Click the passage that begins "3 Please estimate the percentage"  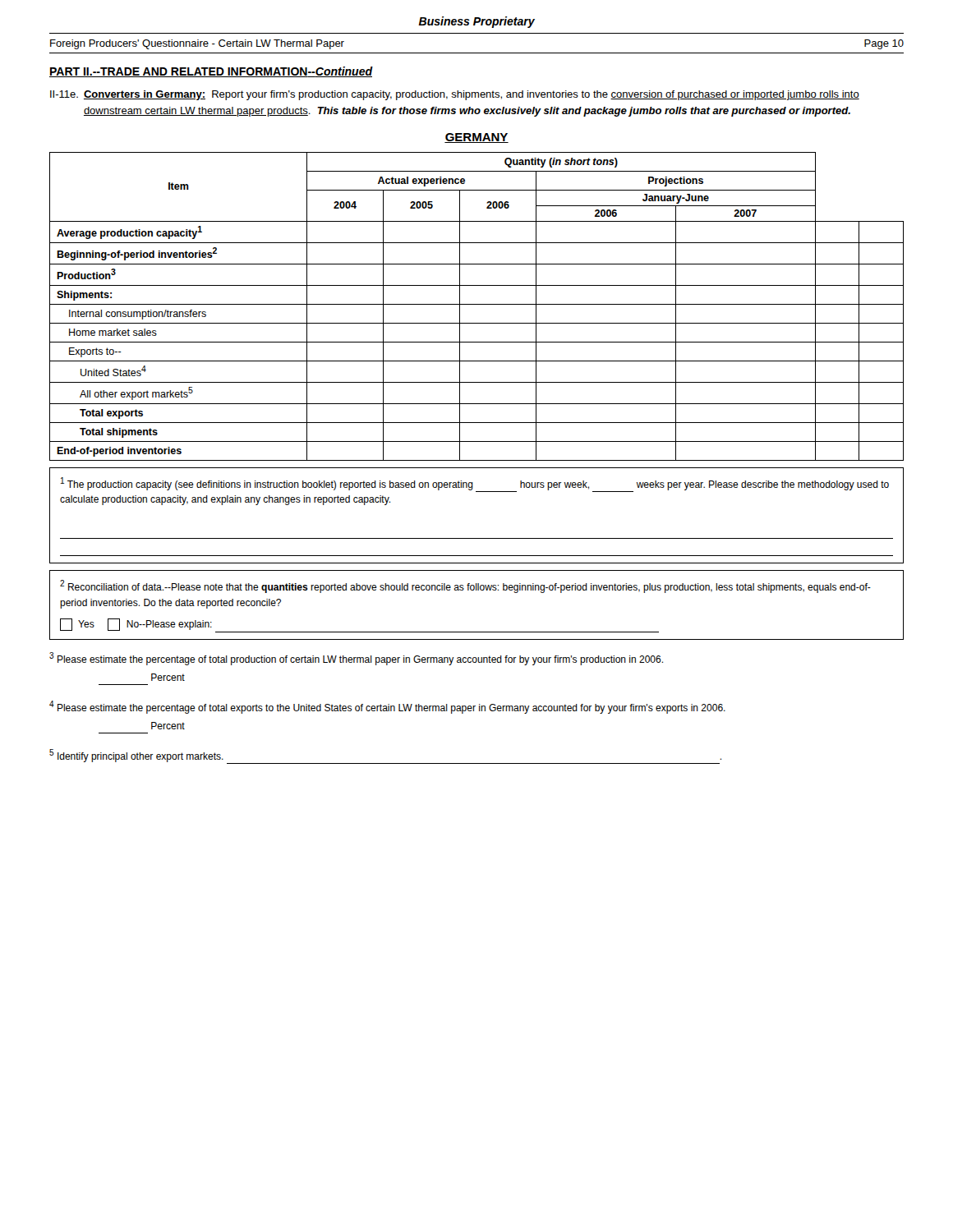click(476, 668)
